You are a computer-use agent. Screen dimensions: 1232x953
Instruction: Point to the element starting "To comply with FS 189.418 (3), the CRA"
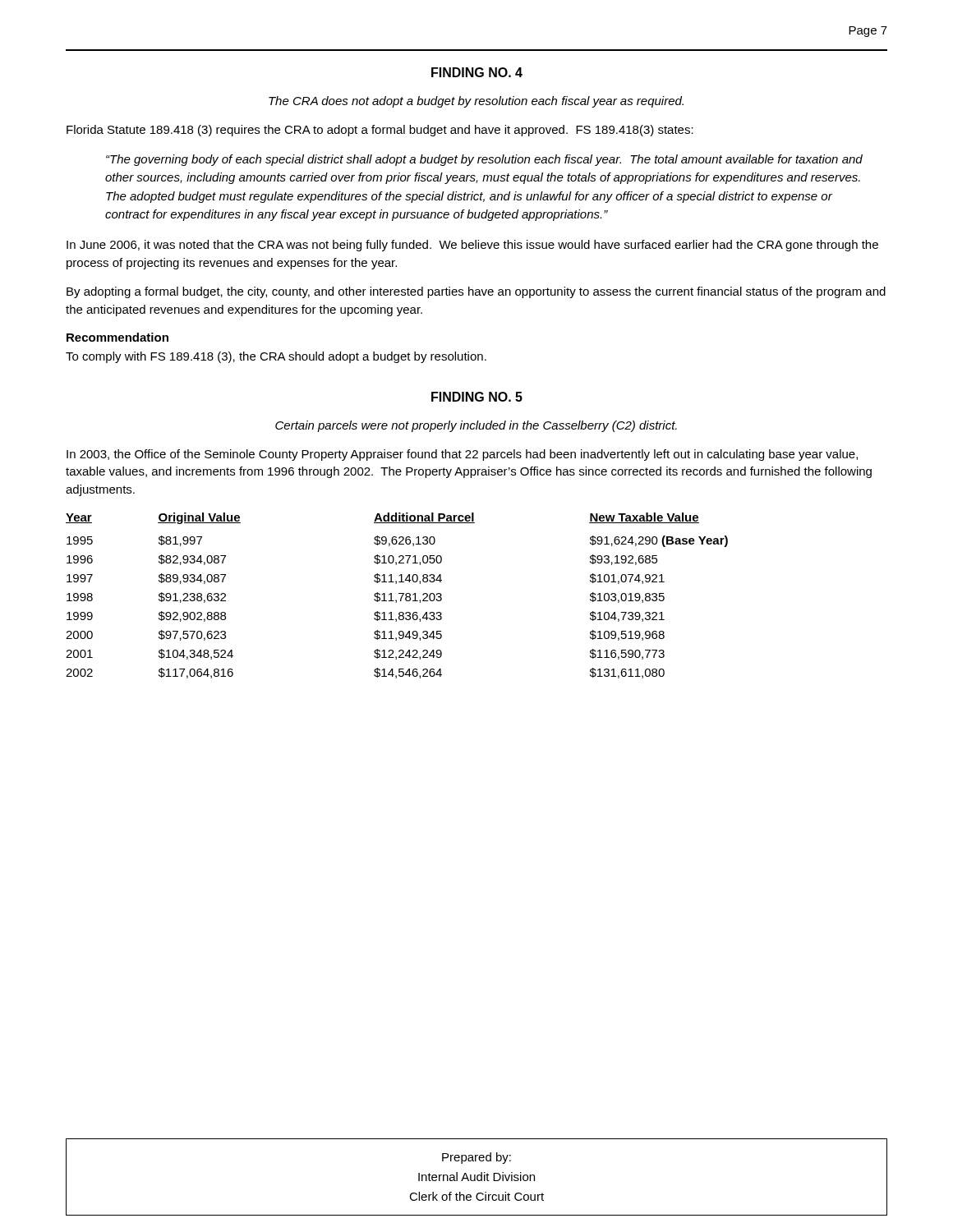click(276, 356)
